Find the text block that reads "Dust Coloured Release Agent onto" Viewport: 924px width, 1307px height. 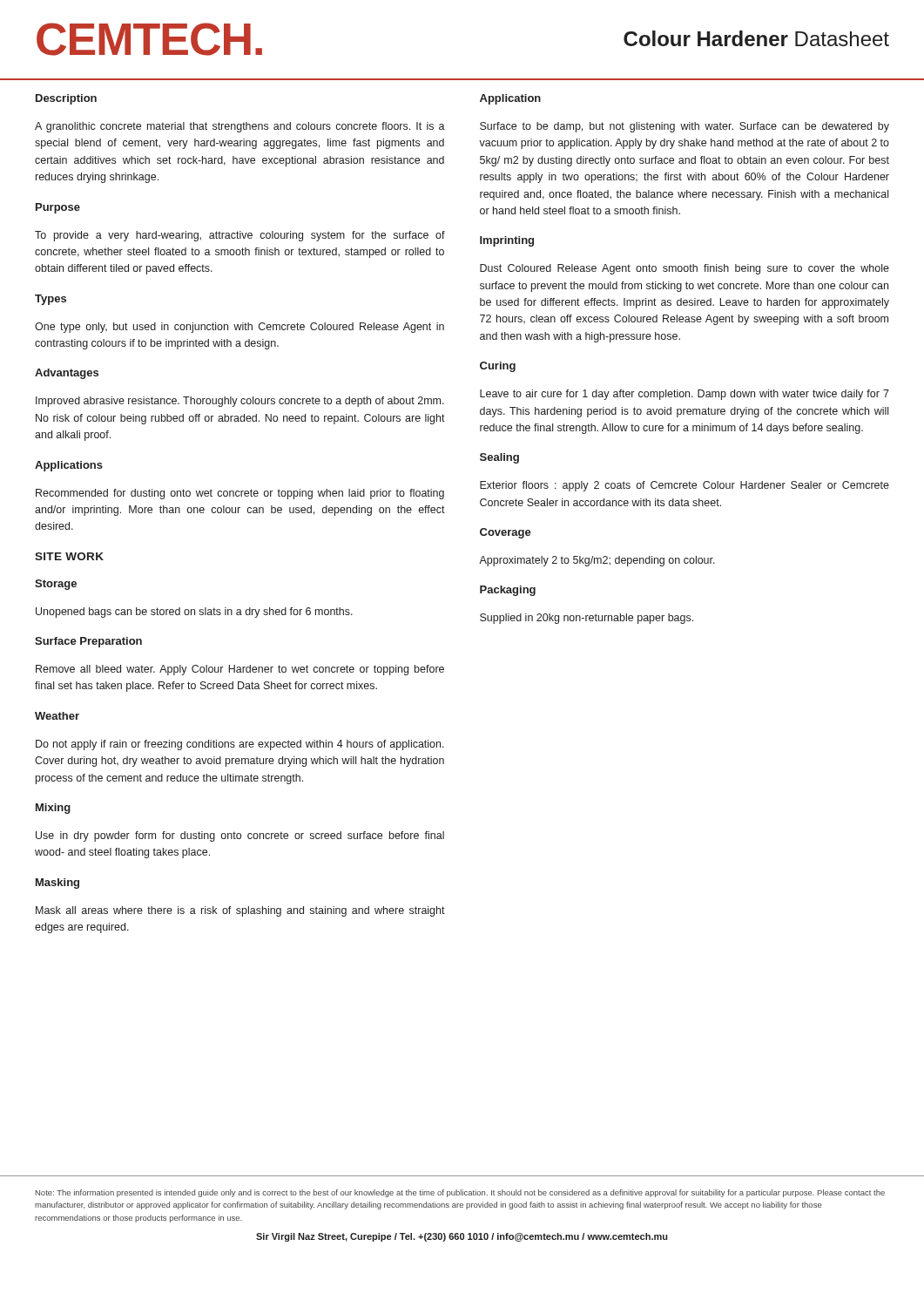coord(684,303)
